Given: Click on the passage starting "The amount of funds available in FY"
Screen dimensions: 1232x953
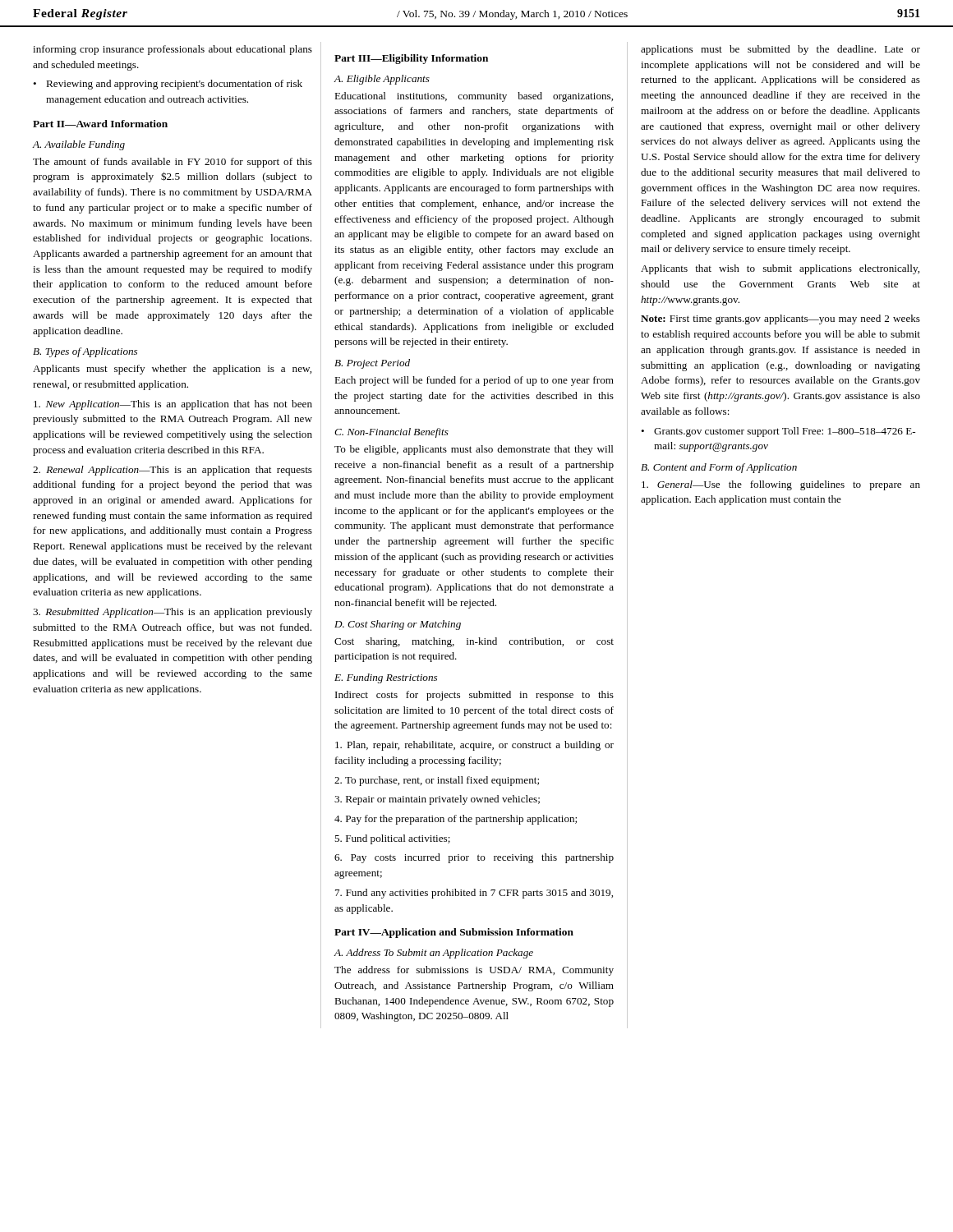Looking at the screenshot, I should pyautogui.click(x=173, y=246).
